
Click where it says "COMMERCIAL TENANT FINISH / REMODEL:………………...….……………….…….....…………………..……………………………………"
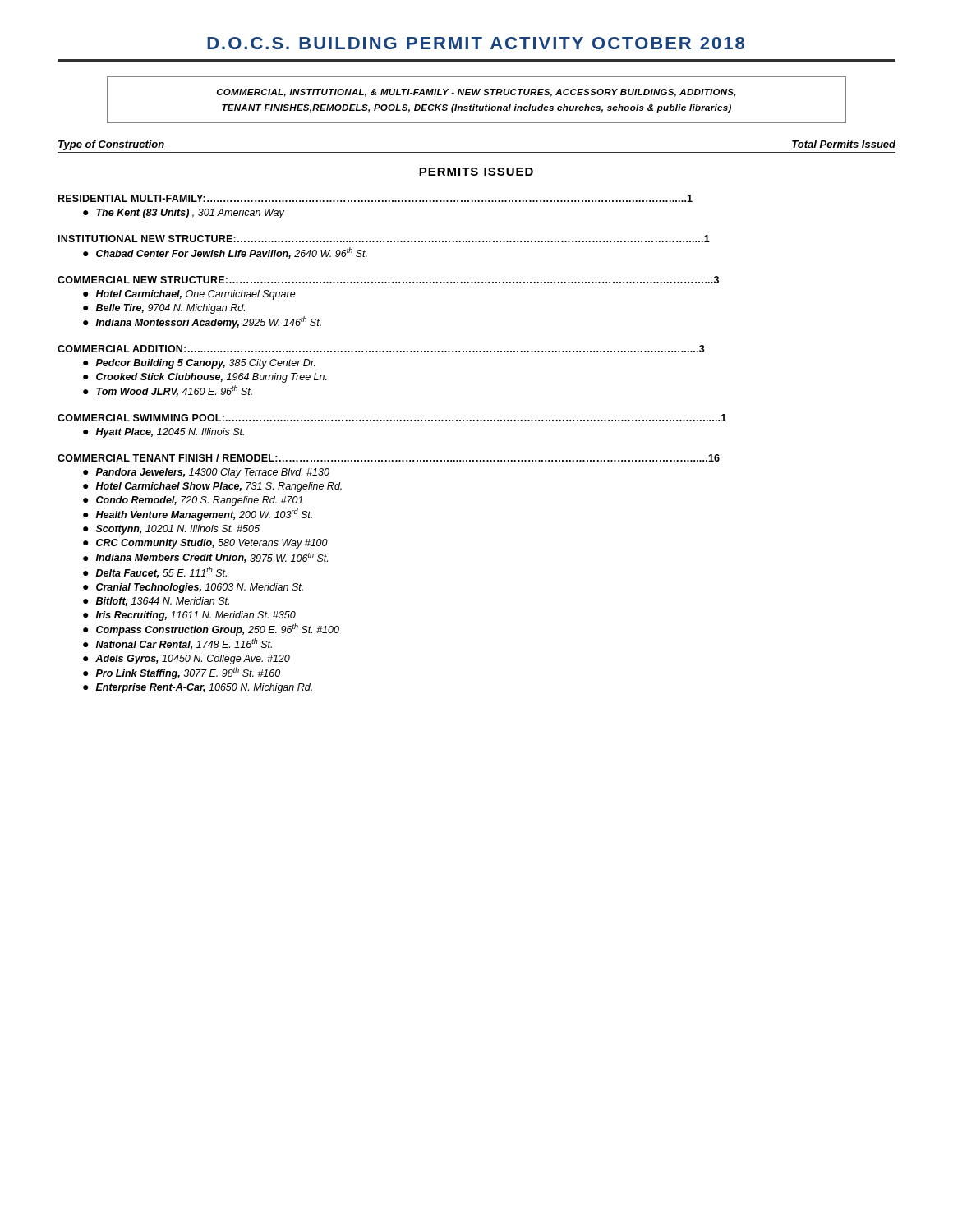[x=389, y=458]
